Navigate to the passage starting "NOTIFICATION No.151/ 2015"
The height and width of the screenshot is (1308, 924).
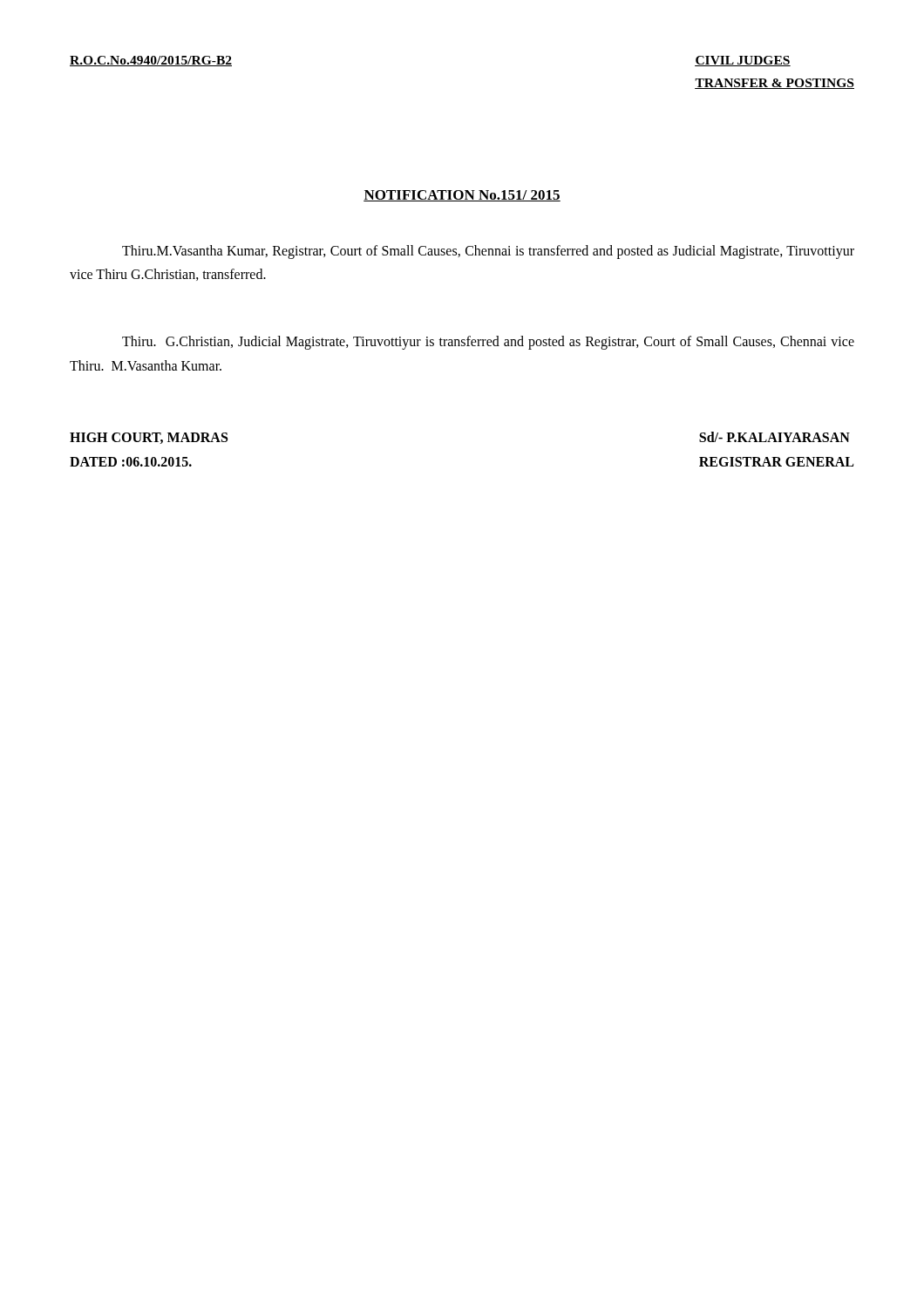[x=462, y=195]
